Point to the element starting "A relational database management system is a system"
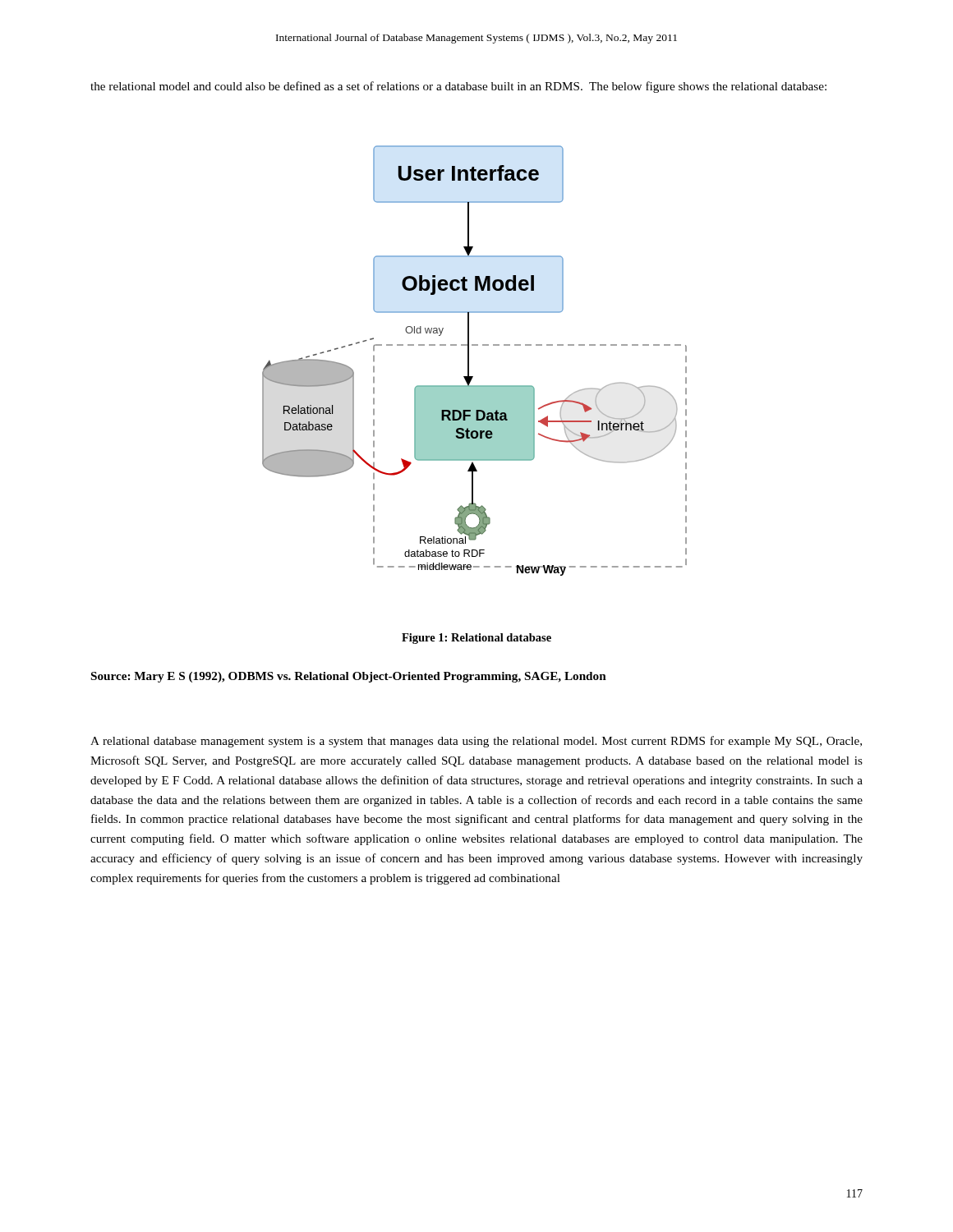This screenshot has width=953, height=1232. click(476, 809)
